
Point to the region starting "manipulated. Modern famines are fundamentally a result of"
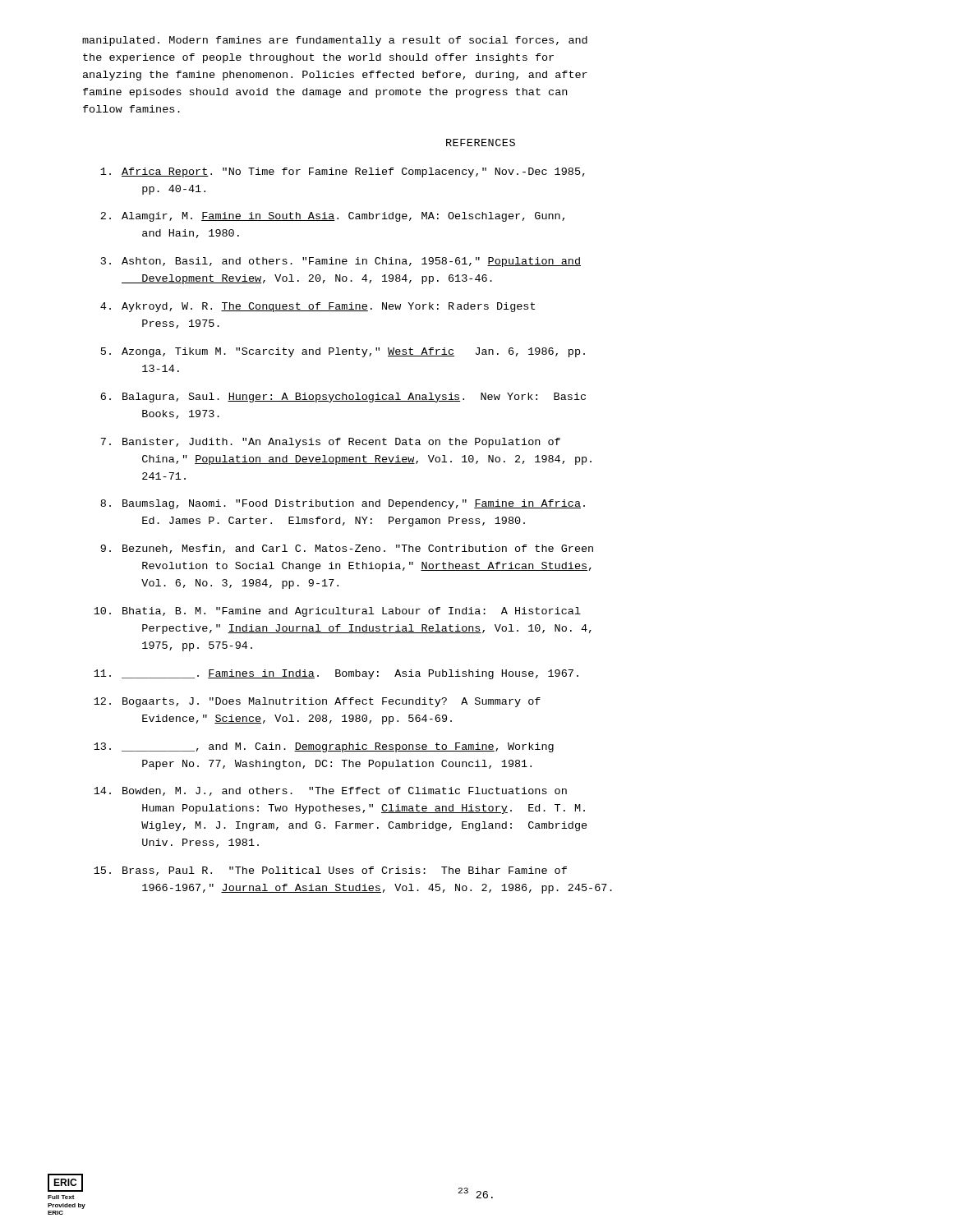click(335, 75)
